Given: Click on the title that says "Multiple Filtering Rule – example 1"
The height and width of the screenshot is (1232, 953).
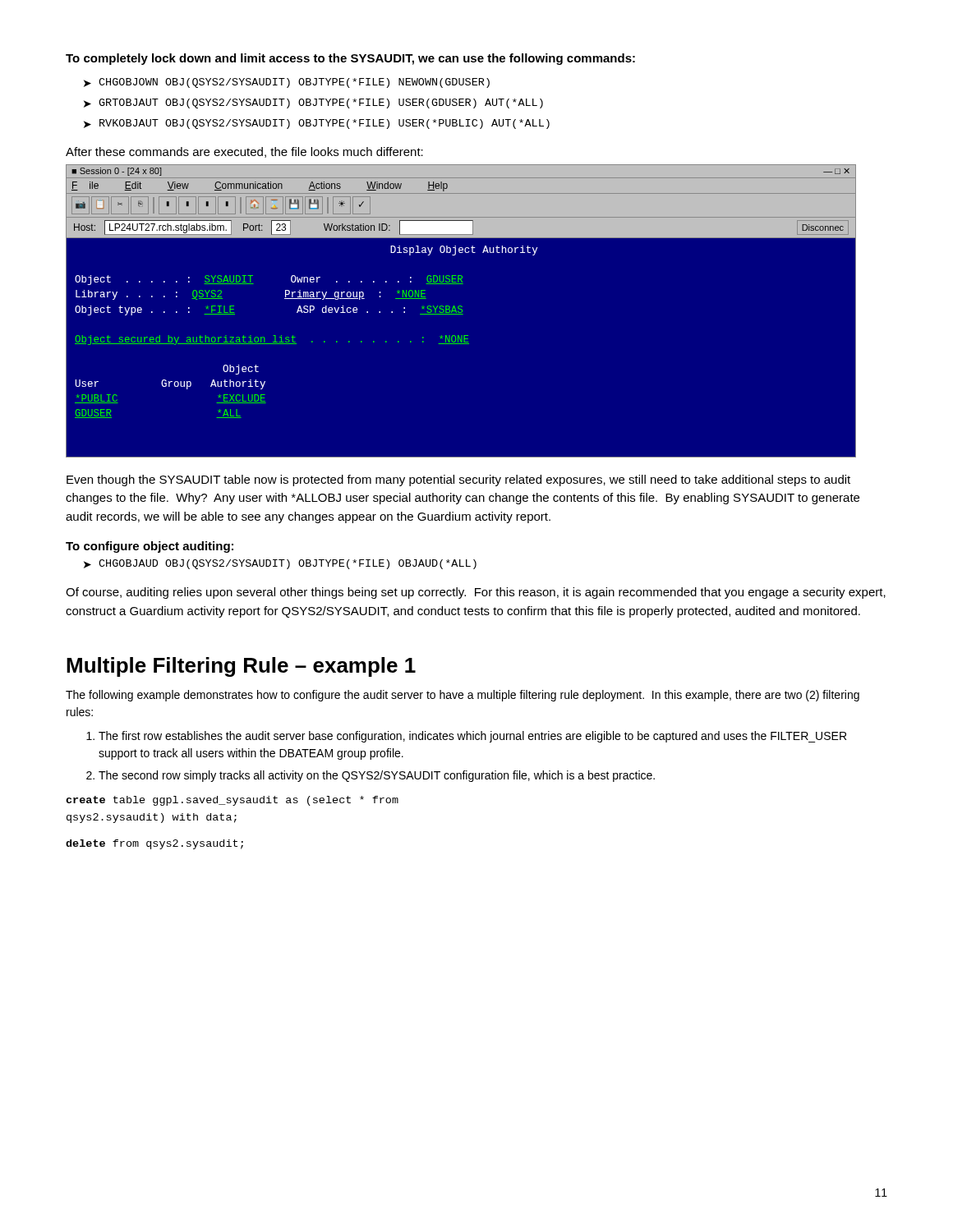Looking at the screenshot, I should tap(241, 666).
